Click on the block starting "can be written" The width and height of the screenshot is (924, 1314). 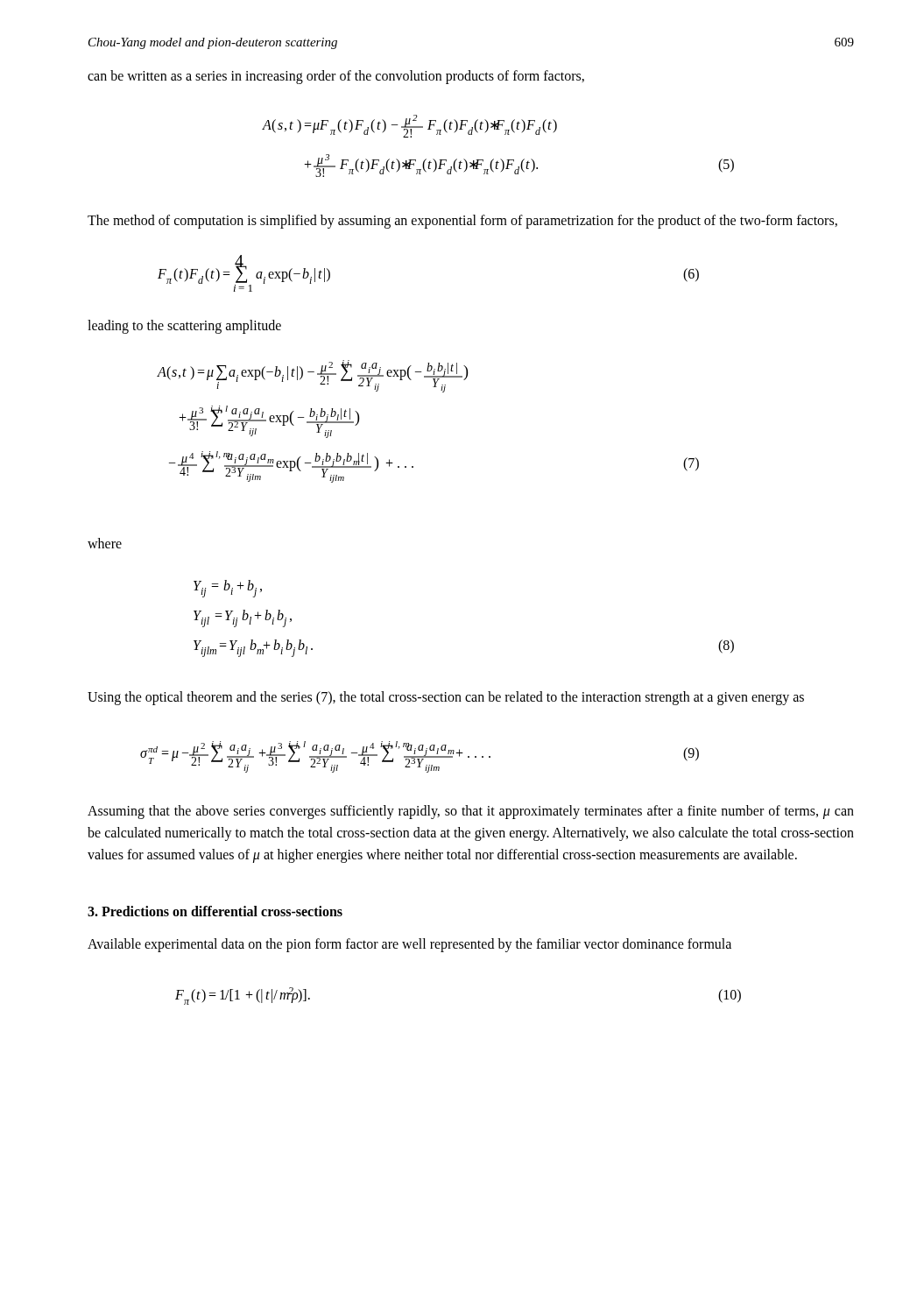[471, 77]
